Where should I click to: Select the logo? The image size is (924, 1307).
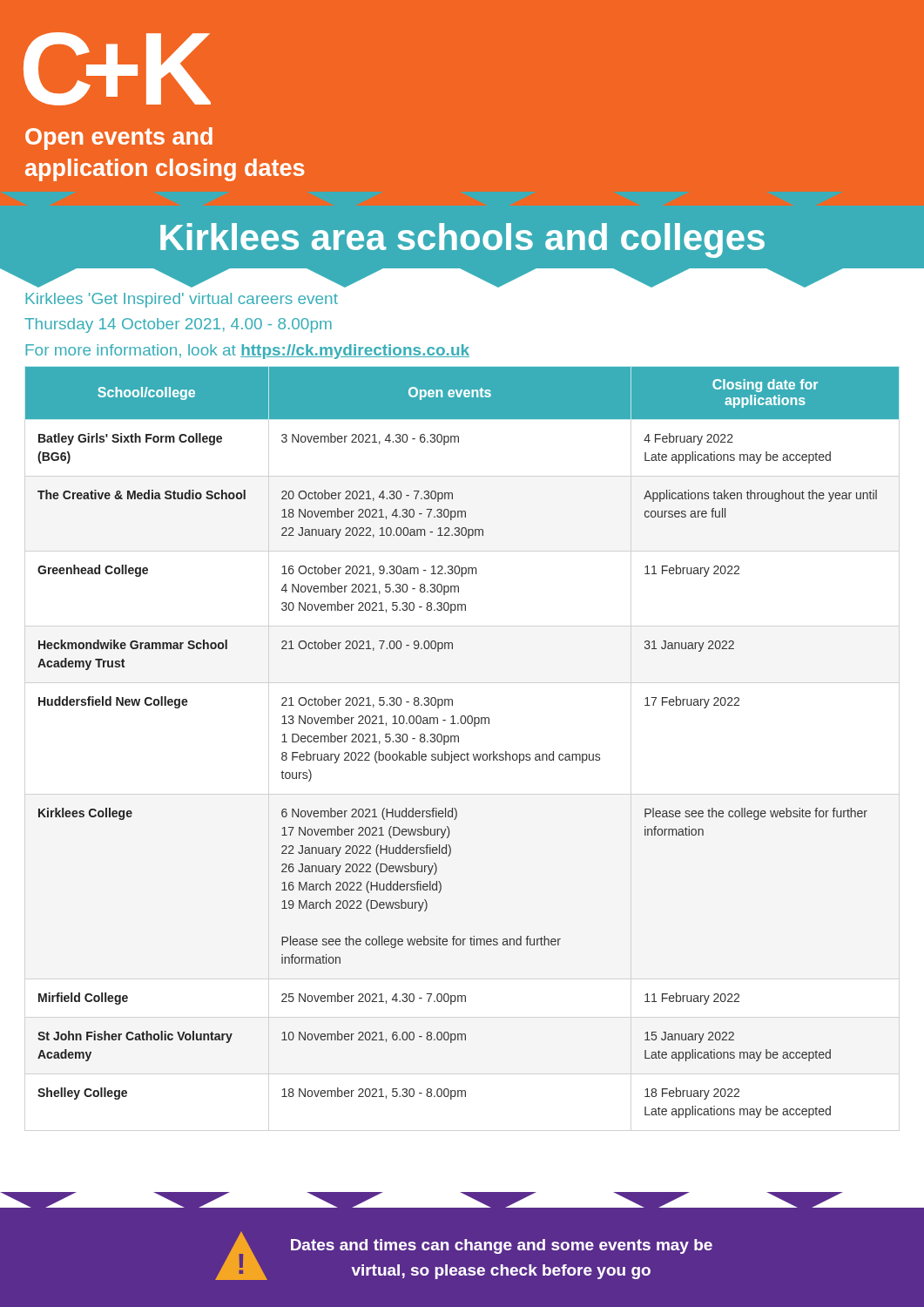(115, 63)
